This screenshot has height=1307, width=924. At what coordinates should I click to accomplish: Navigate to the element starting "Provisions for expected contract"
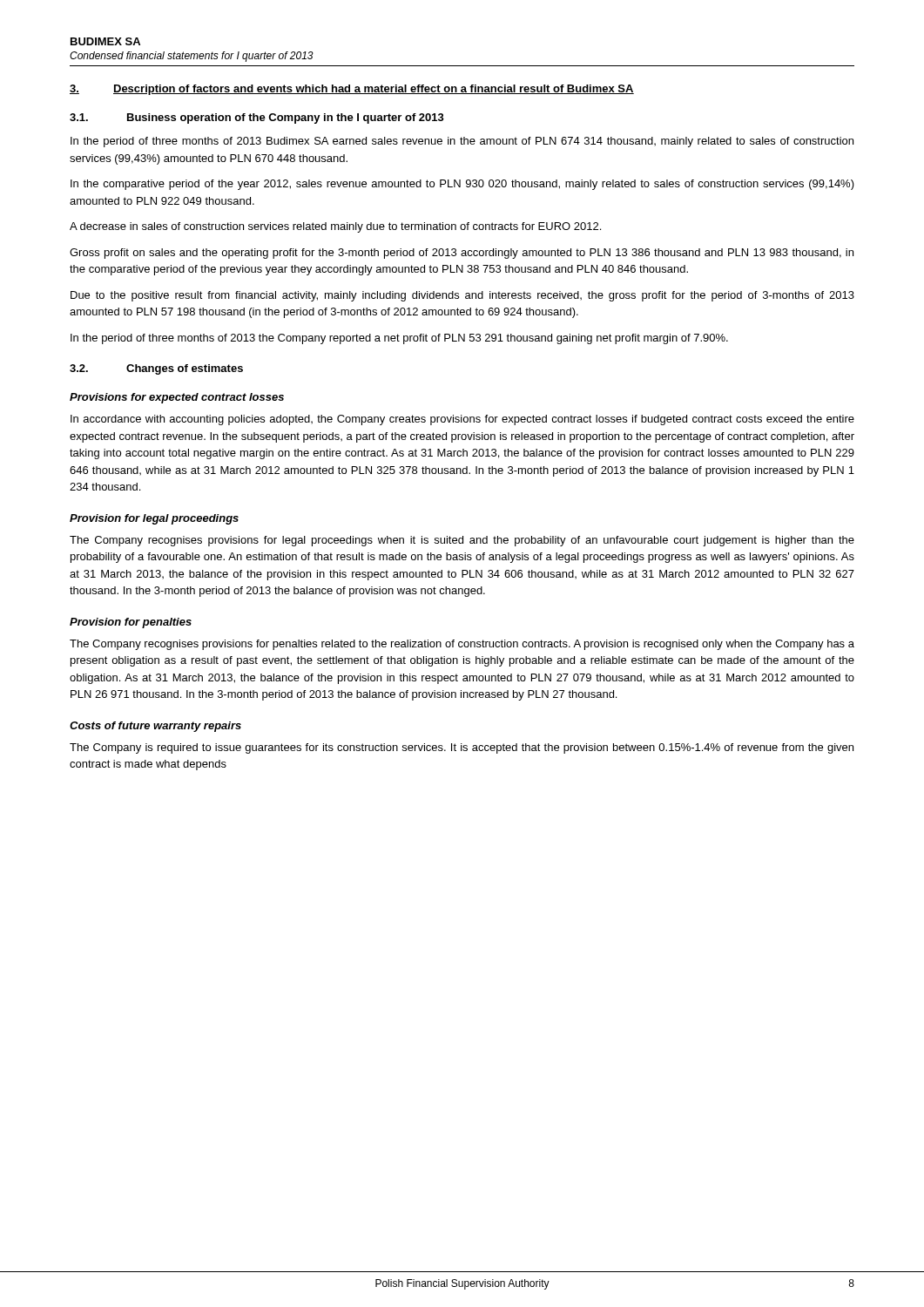(x=177, y=397)
